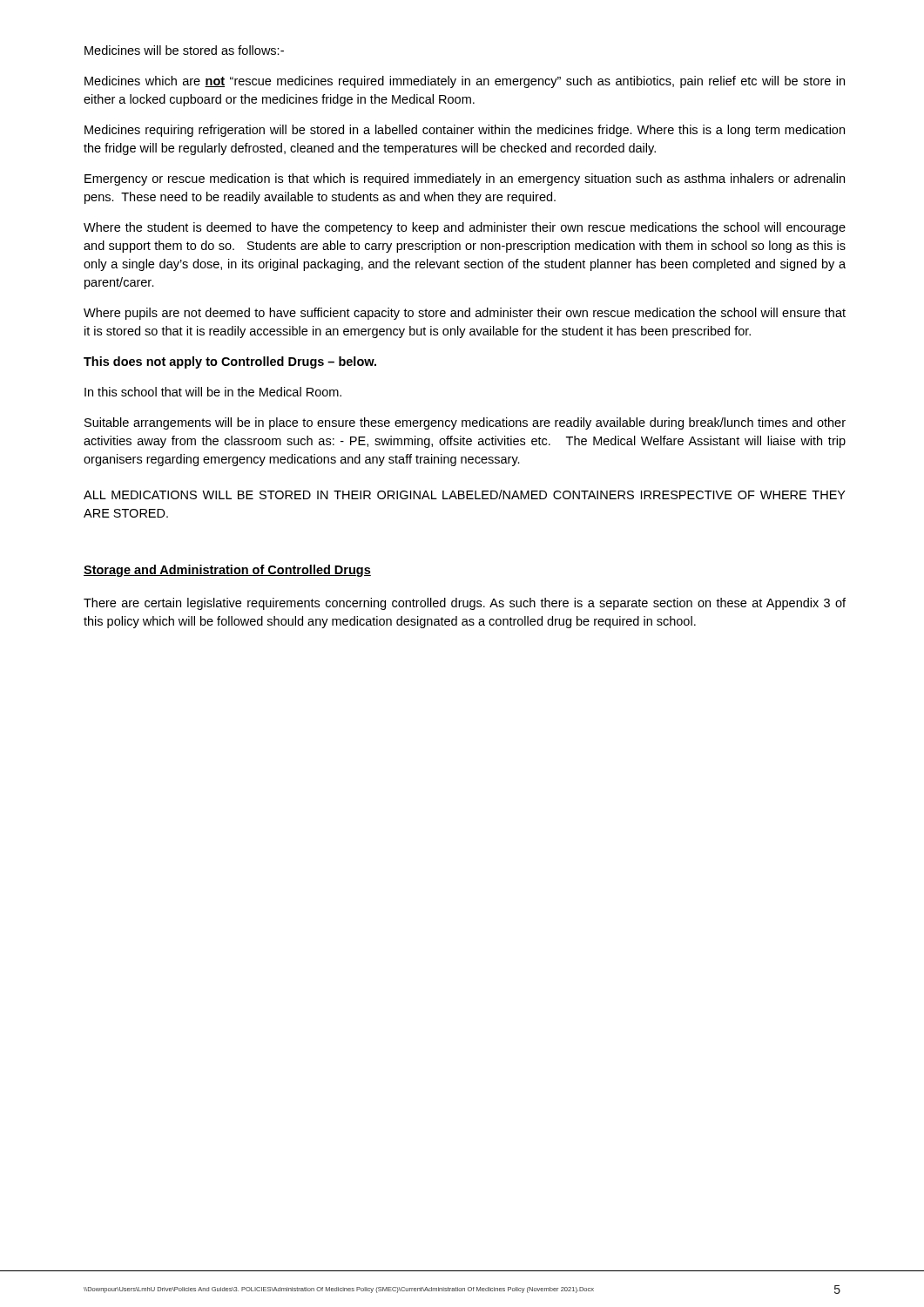This screenshot has height=1307, width=924.
Task: Locate the block of text that opens with "Medicines requiring refrigeration will"
Action: pos(465,139)
